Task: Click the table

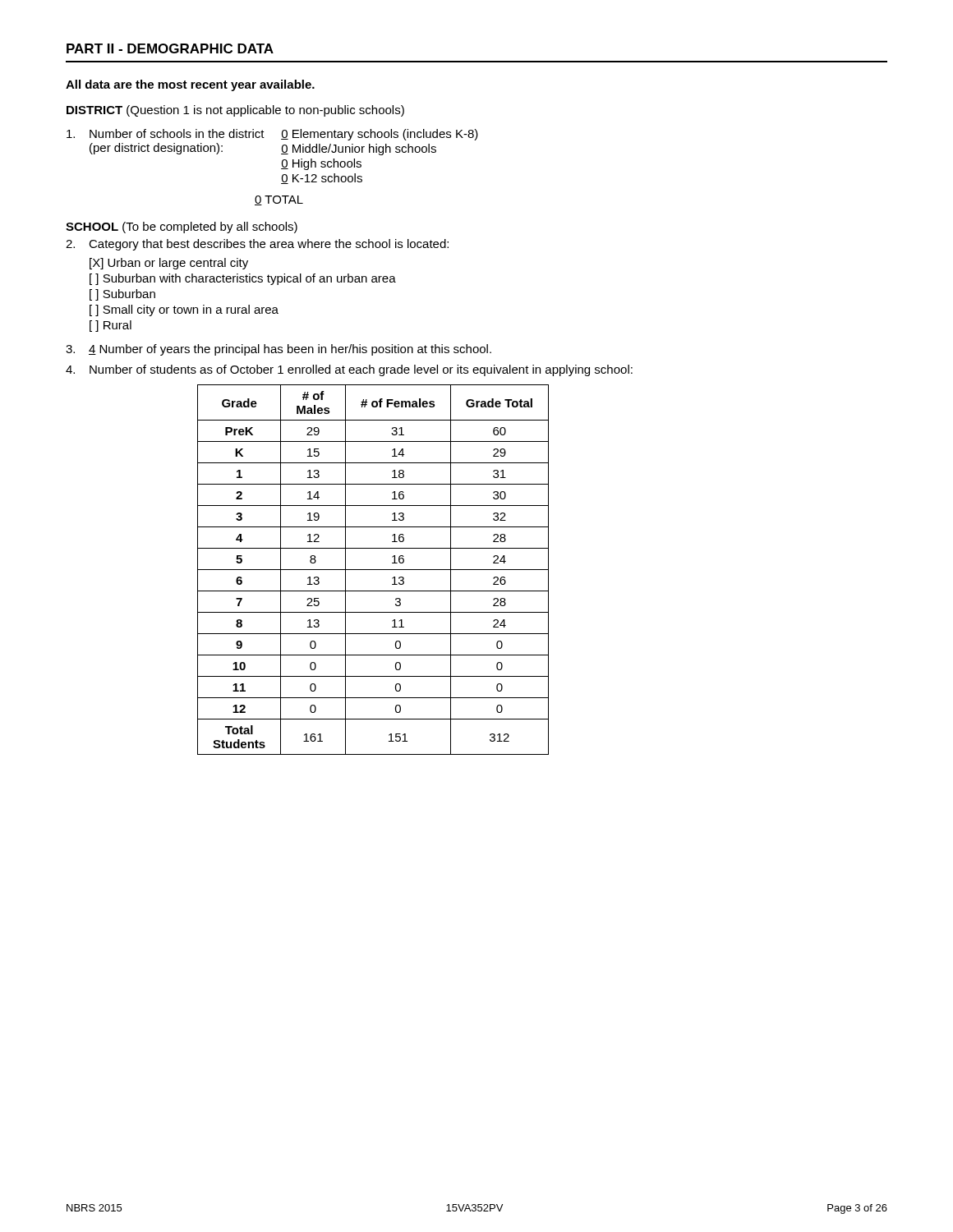Action: point(542,570)
